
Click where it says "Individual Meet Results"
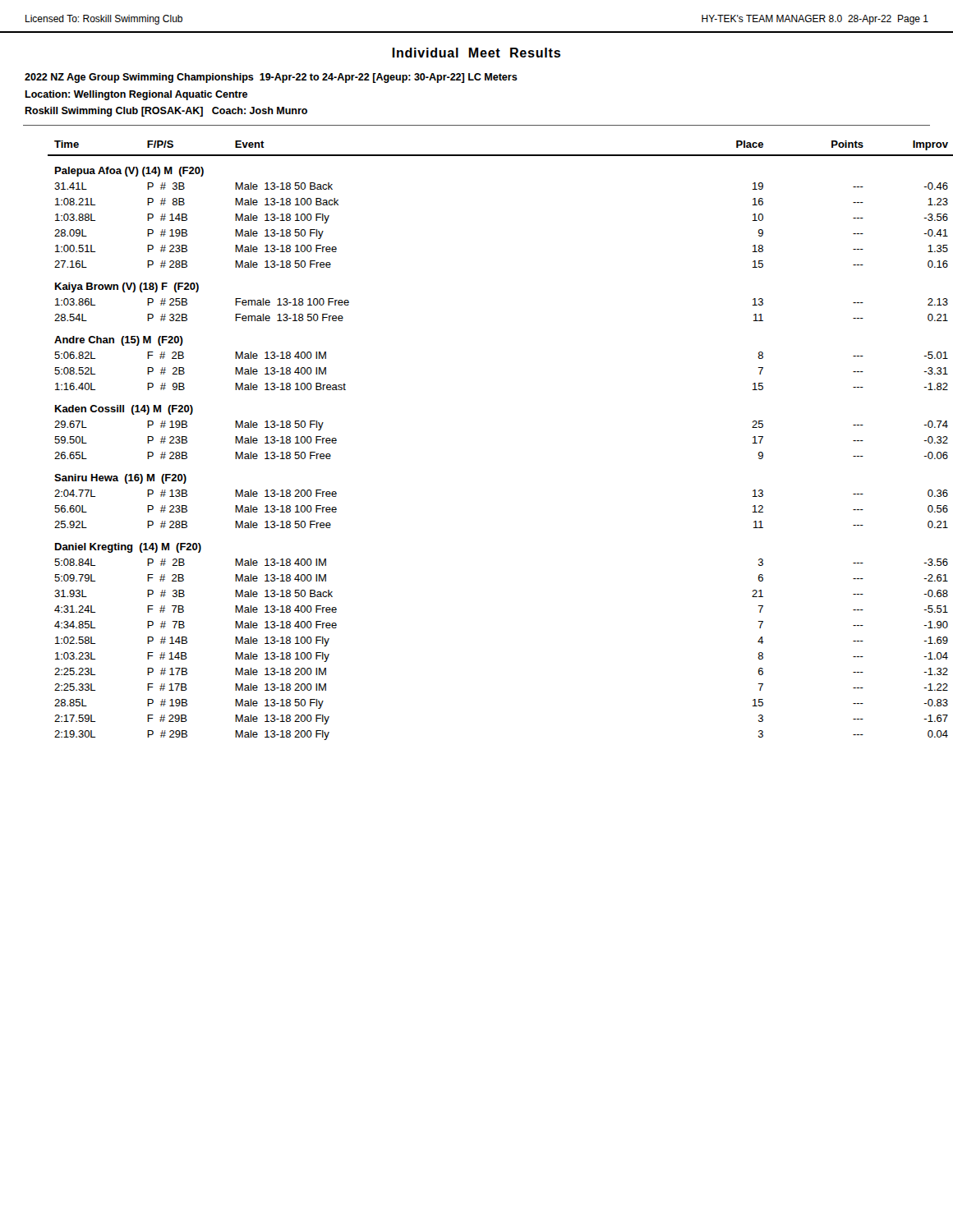tap(476, 53)
